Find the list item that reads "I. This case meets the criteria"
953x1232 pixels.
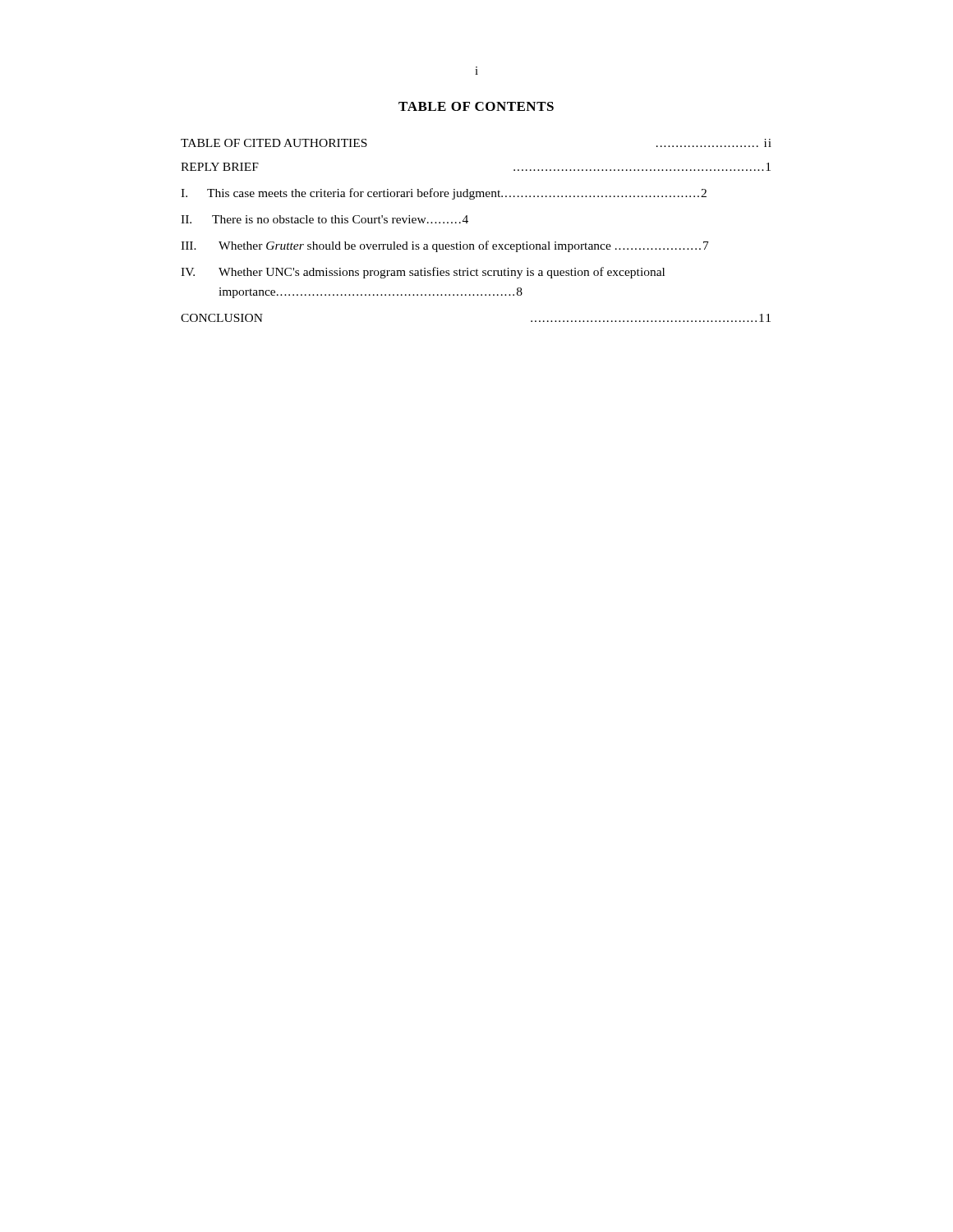pos(476,193)
